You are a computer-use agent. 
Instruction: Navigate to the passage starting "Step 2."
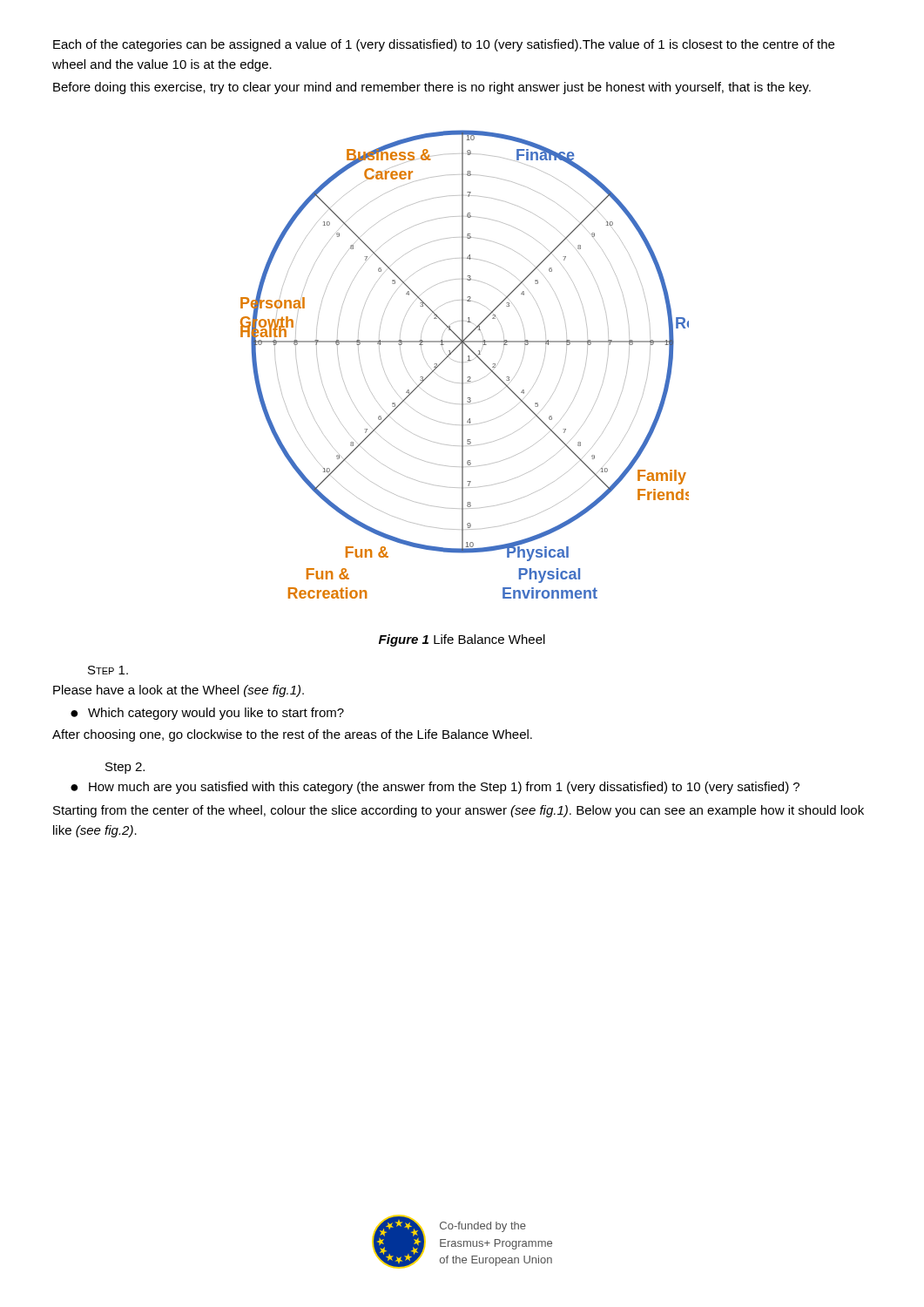(125, 766)
